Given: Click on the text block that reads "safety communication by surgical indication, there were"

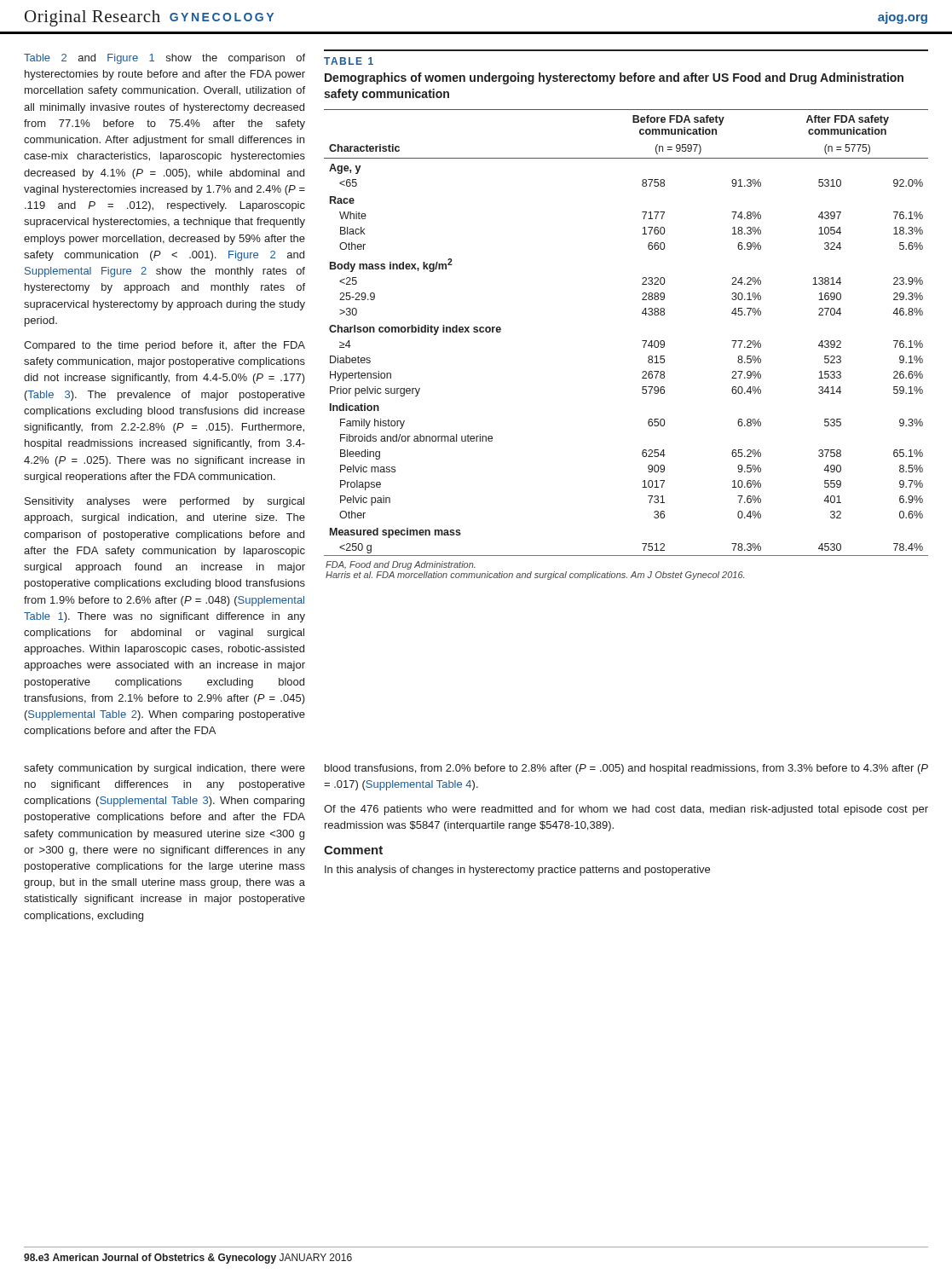Looking at the screenshot, I should (165, 841).
